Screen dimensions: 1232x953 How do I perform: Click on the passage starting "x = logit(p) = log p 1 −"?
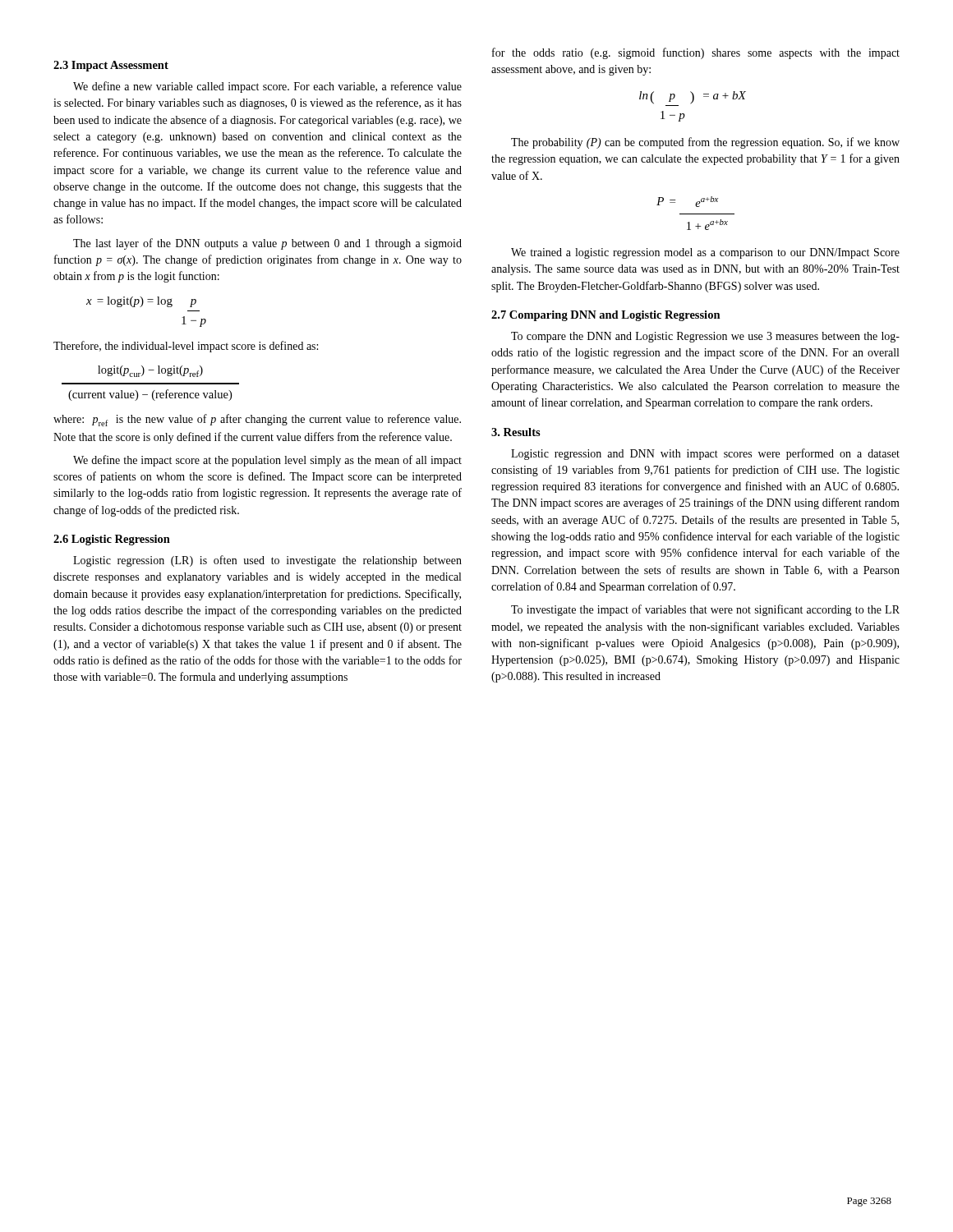[x=148, y=311]
